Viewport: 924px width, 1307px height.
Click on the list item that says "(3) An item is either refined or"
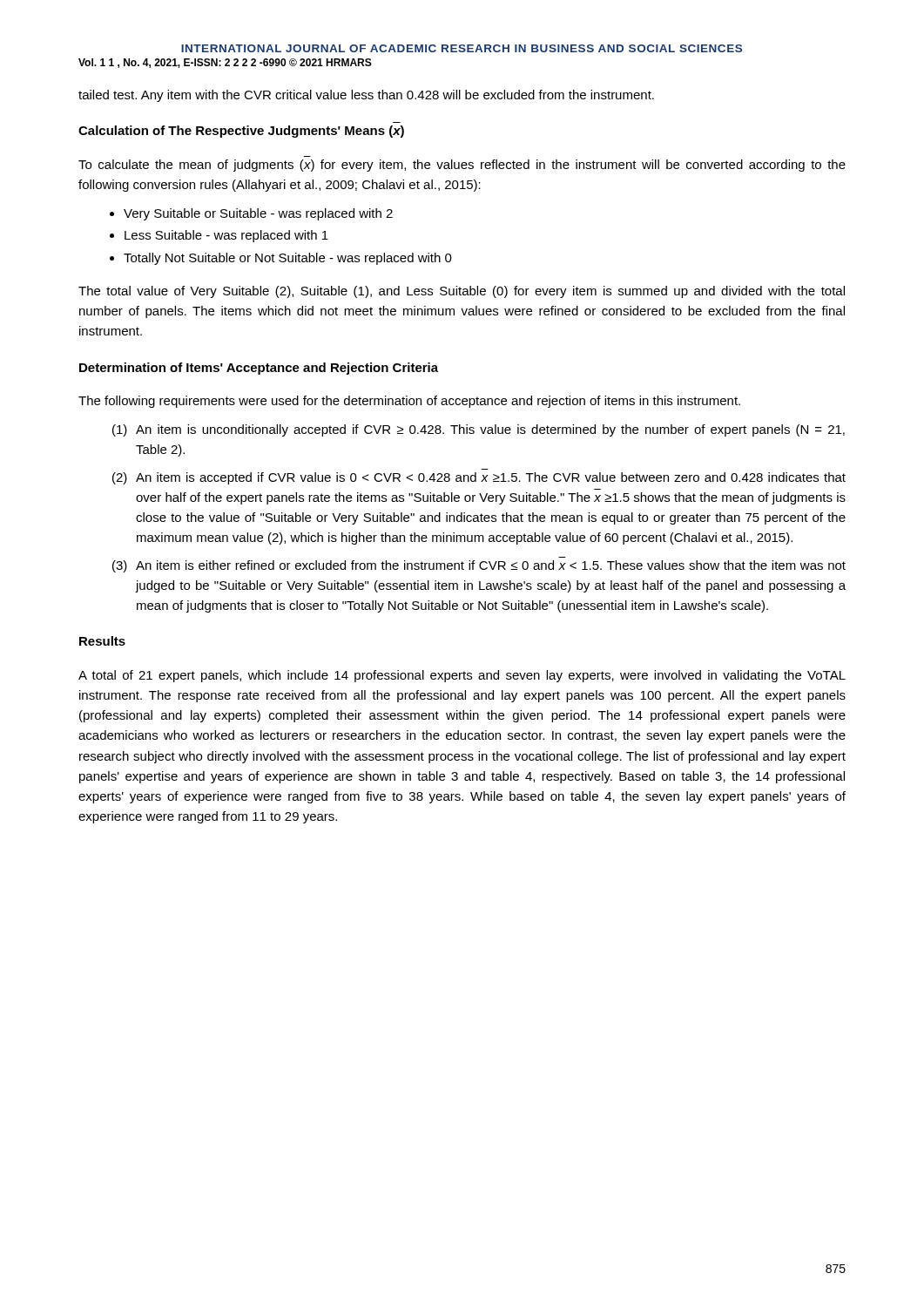[479, 585]
